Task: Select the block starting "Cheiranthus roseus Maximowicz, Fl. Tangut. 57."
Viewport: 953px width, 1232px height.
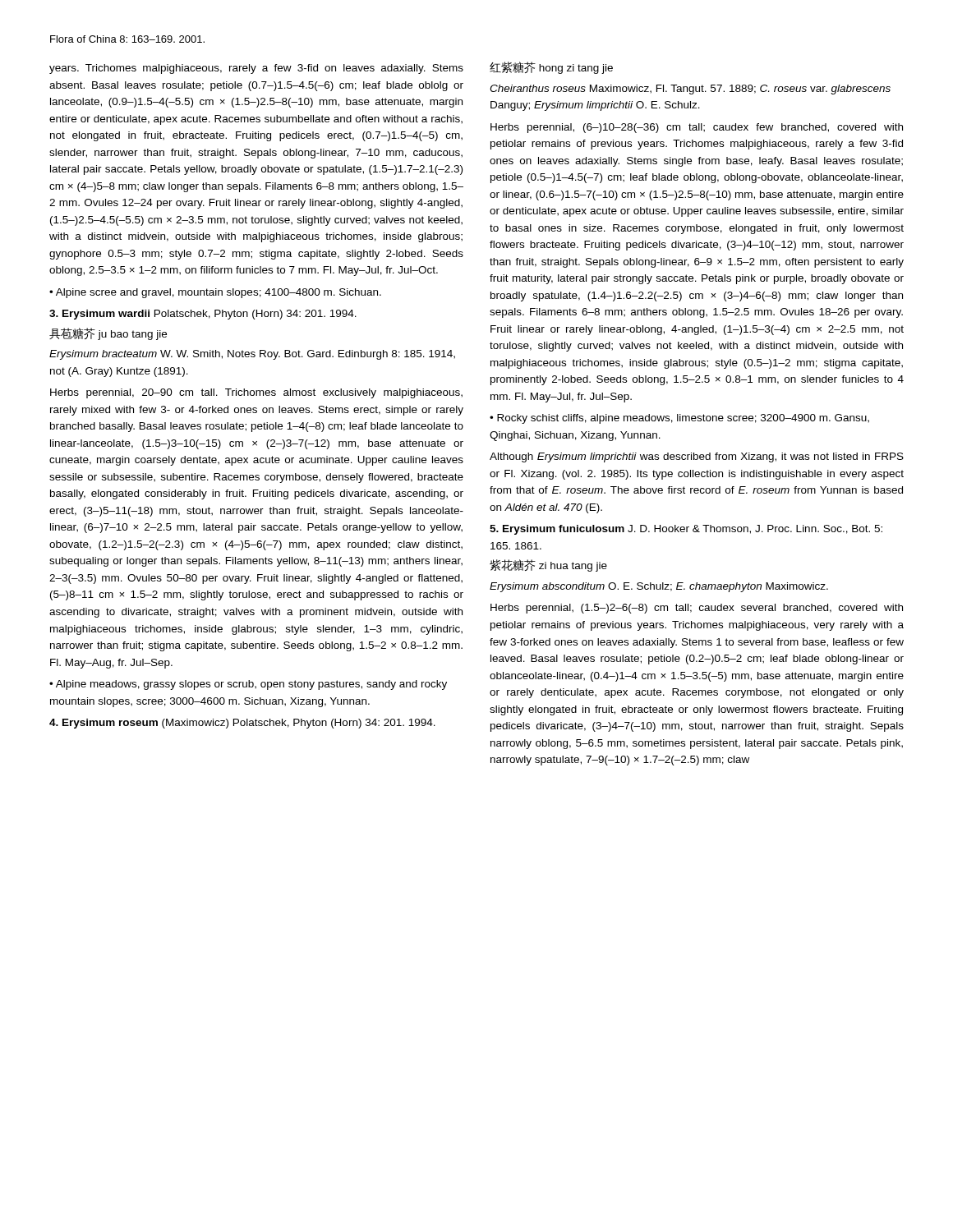Action: (x=690, y=96)
